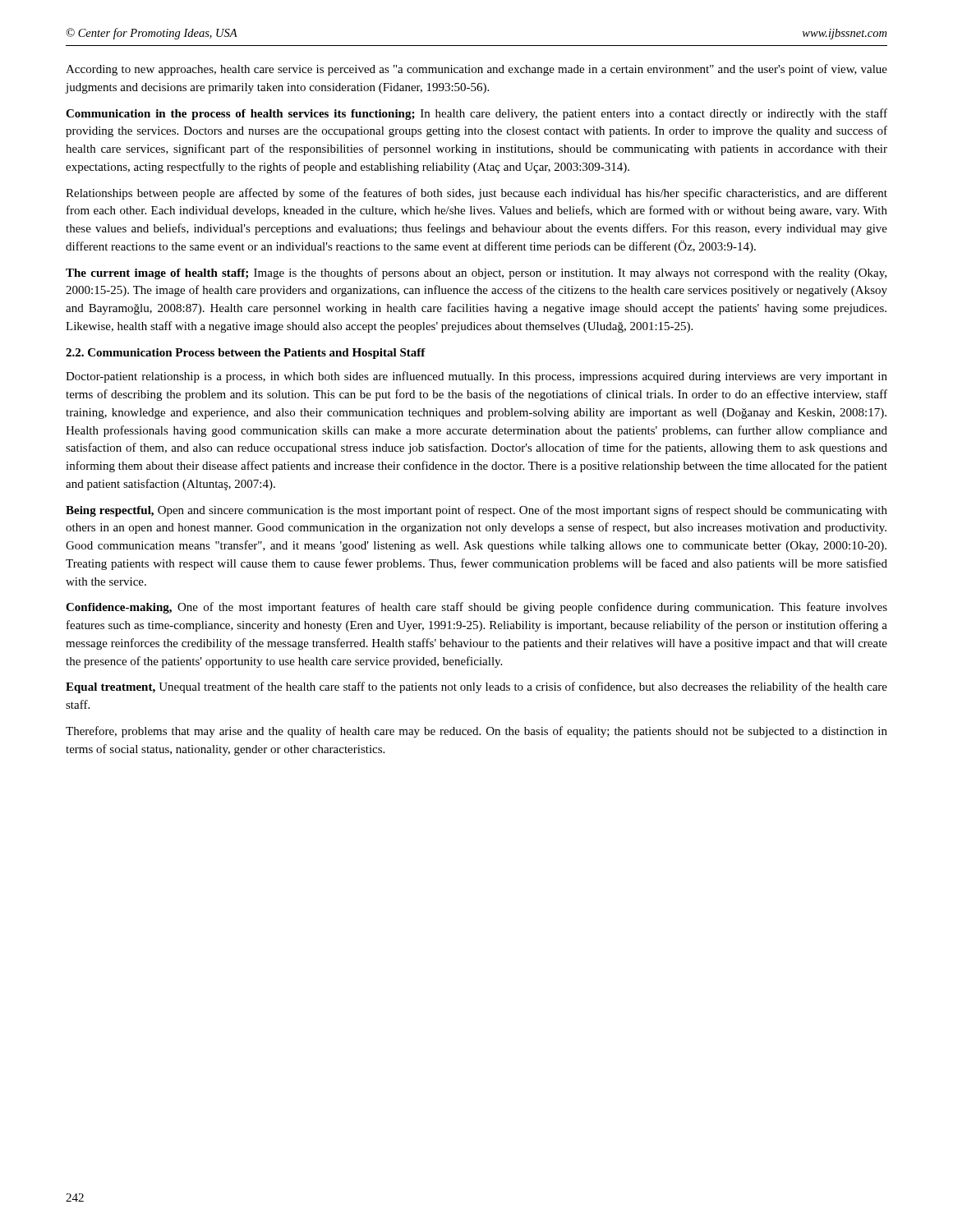Locate a section header

pos(245,352)
